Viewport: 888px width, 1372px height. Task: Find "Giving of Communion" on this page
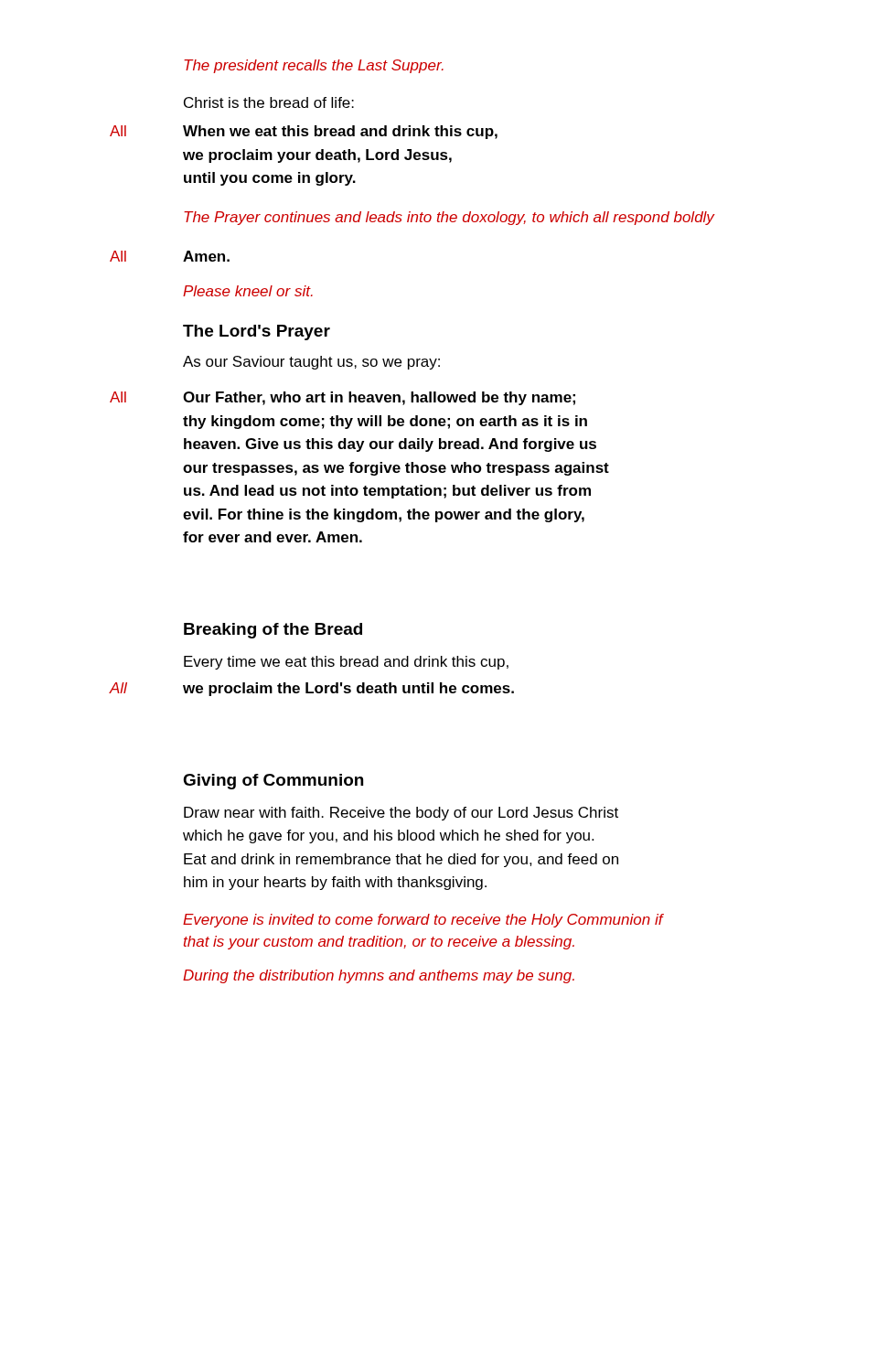(274, 780)
